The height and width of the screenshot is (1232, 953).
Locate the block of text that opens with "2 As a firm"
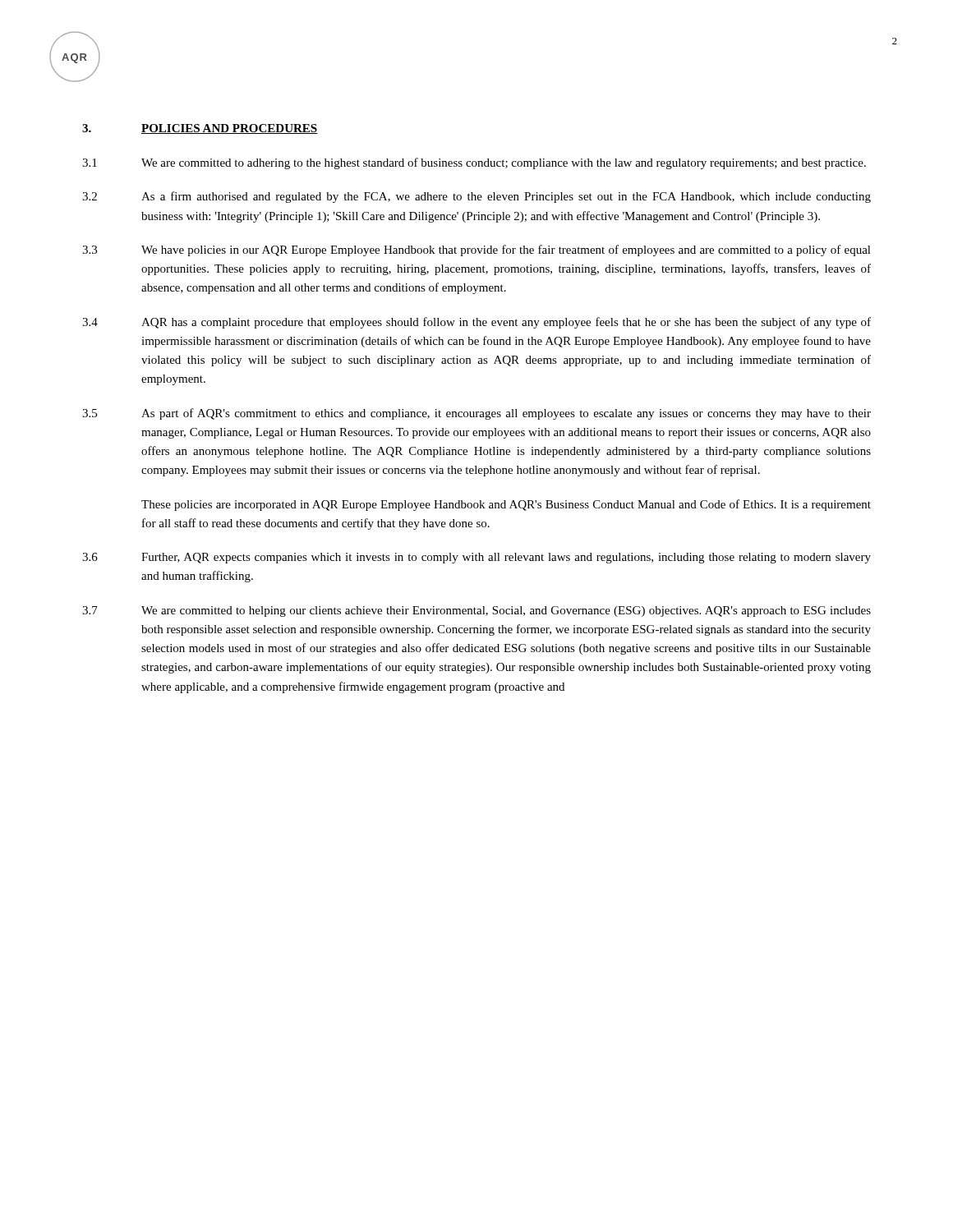(476, 207)
